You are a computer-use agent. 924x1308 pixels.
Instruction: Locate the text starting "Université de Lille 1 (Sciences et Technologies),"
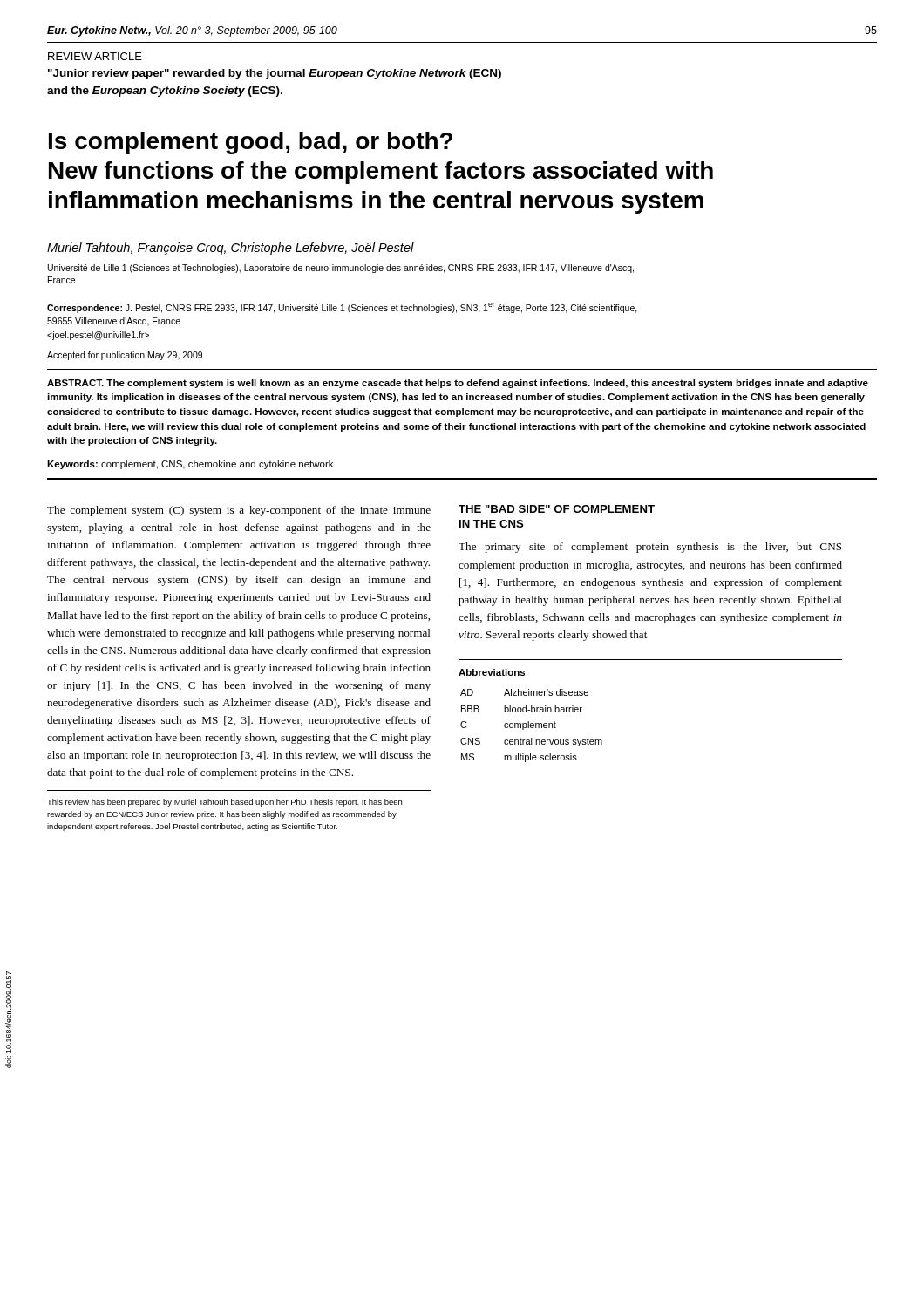pos(341,274)
